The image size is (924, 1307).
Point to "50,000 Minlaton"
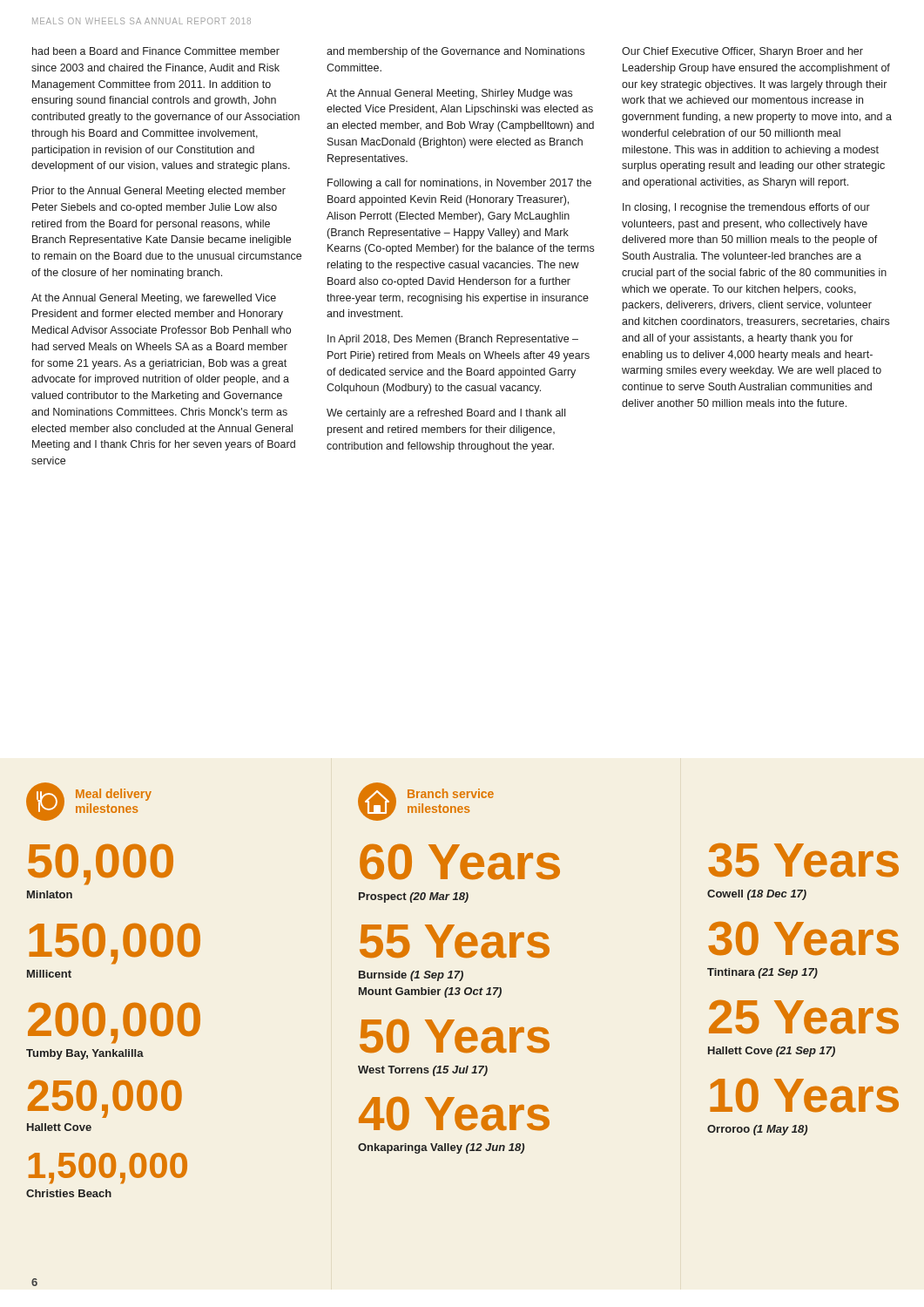pos(165,870)
